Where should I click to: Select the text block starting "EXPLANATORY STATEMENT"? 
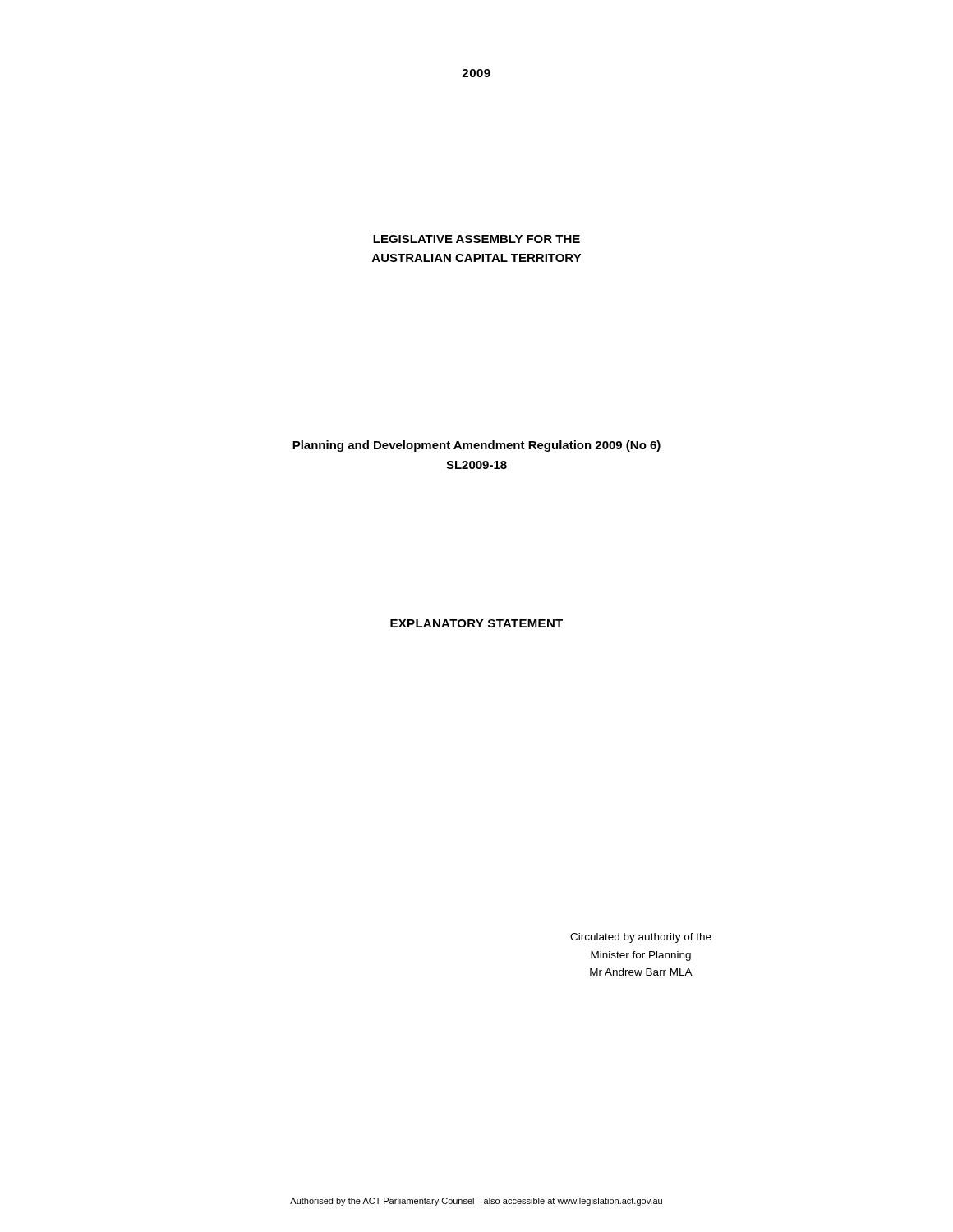476,623
